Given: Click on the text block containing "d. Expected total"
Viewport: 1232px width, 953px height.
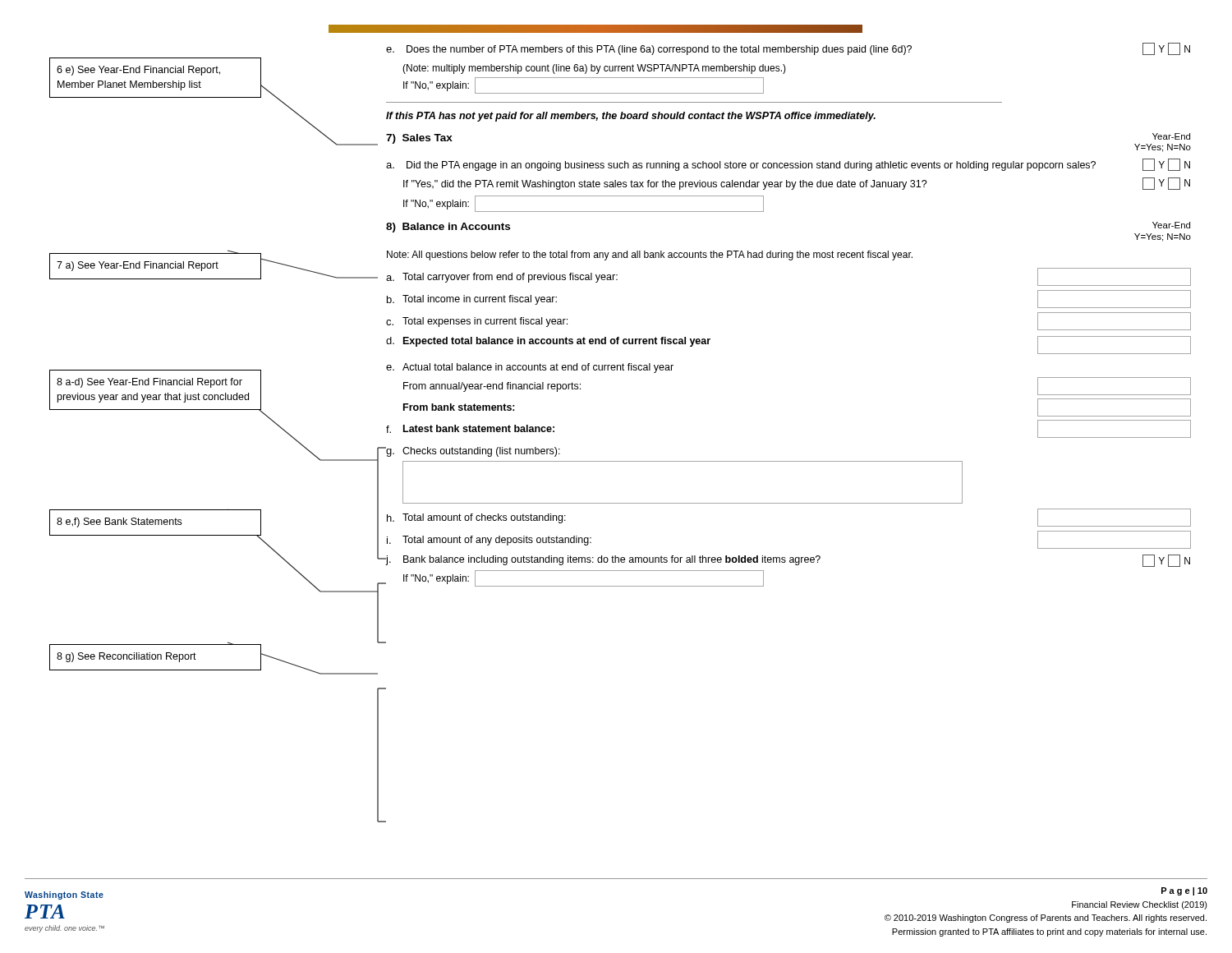Looking at the screenshot, I should 565,344.
